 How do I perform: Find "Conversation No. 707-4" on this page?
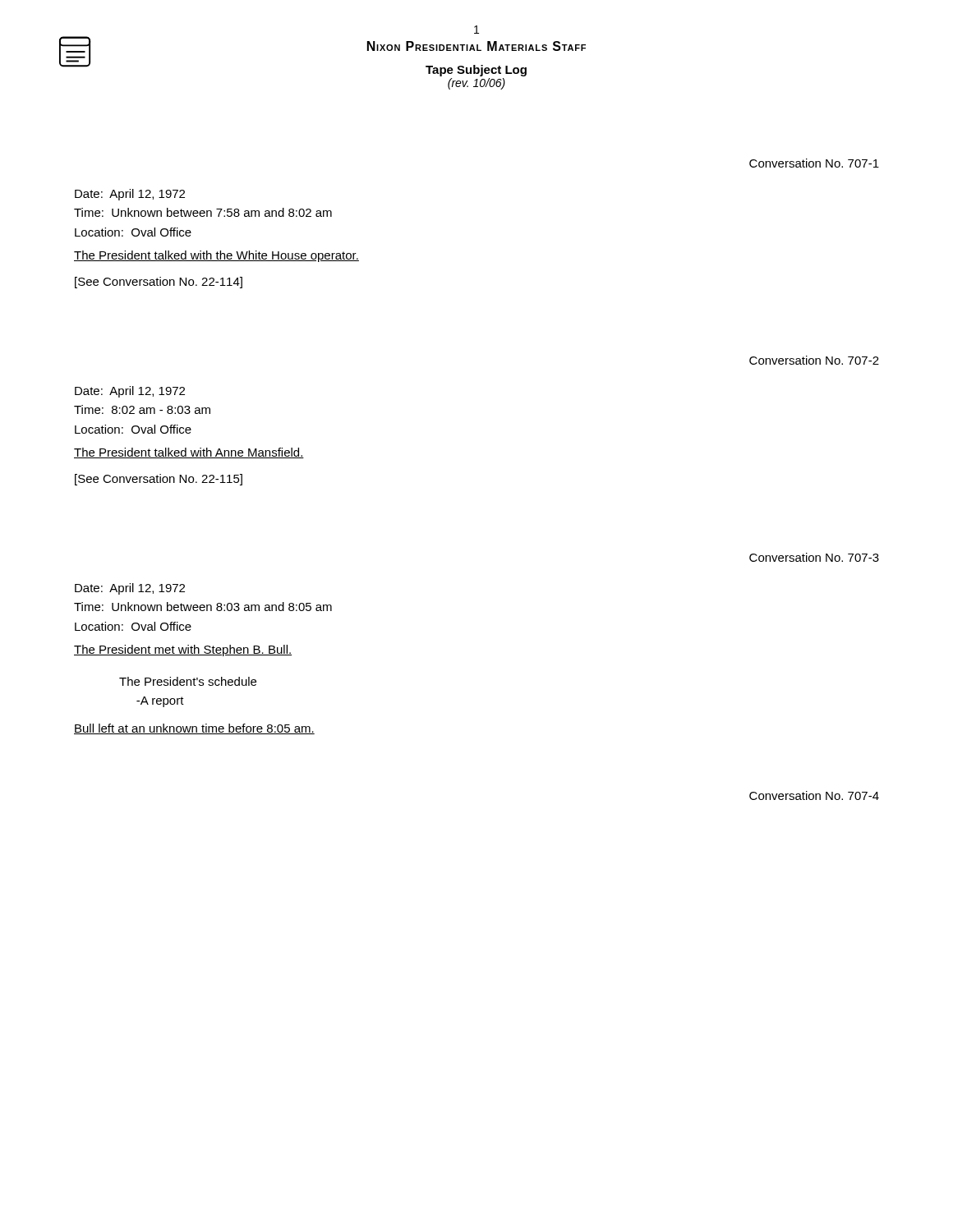pos(814,795)
